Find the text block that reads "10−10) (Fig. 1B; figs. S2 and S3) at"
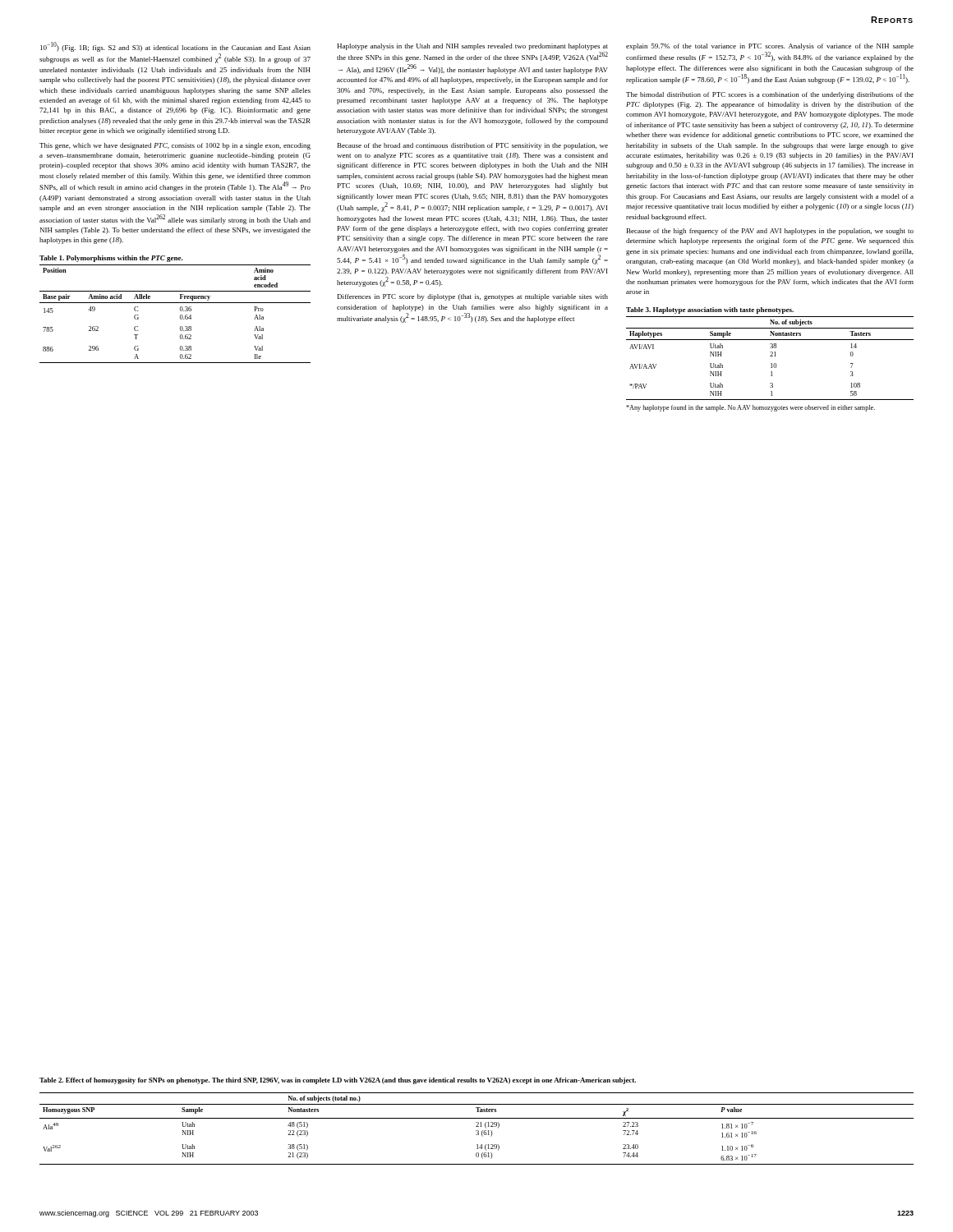953x1232 pixels. (175, 143)
